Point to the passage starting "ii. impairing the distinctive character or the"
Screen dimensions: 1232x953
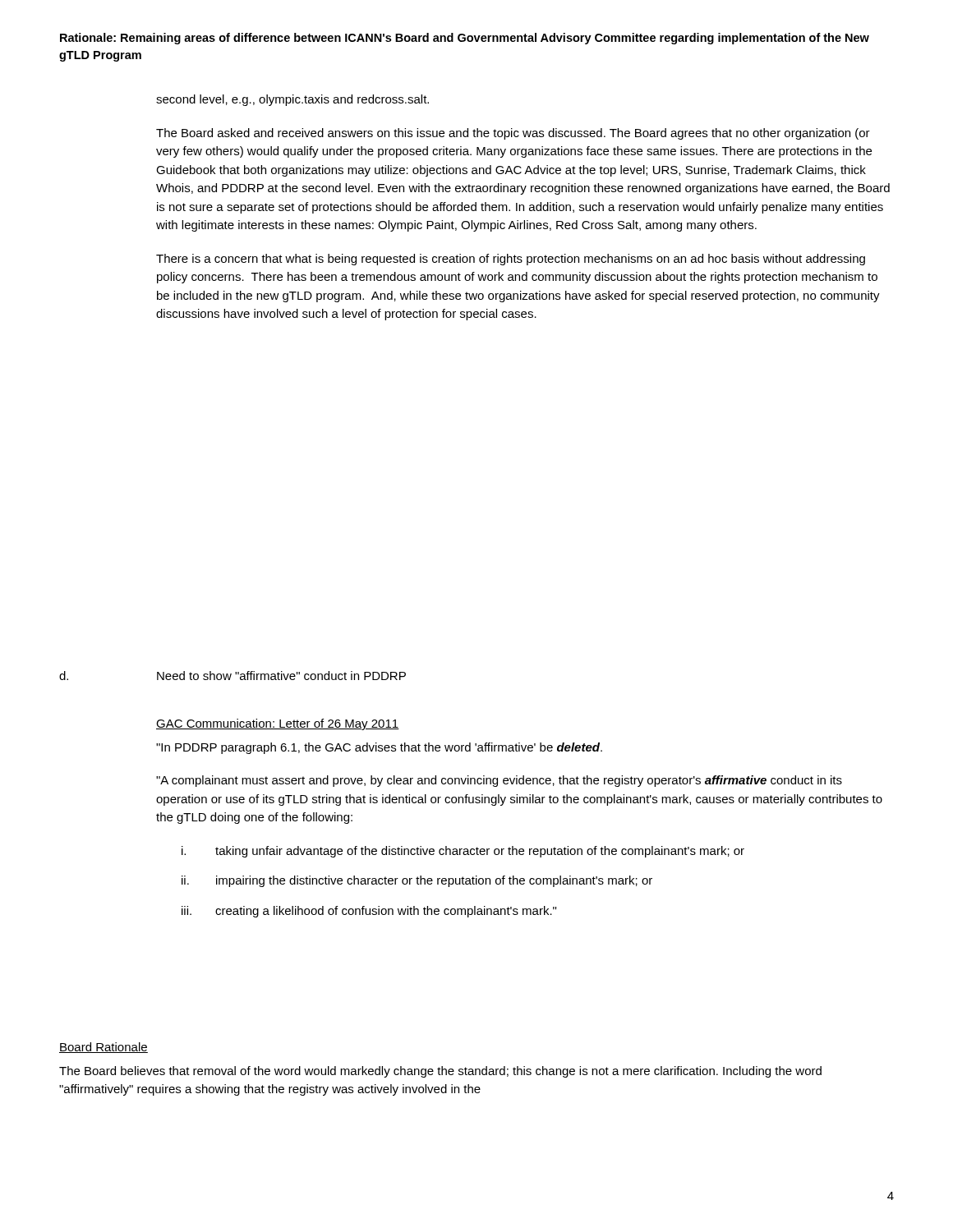(417, 881)
